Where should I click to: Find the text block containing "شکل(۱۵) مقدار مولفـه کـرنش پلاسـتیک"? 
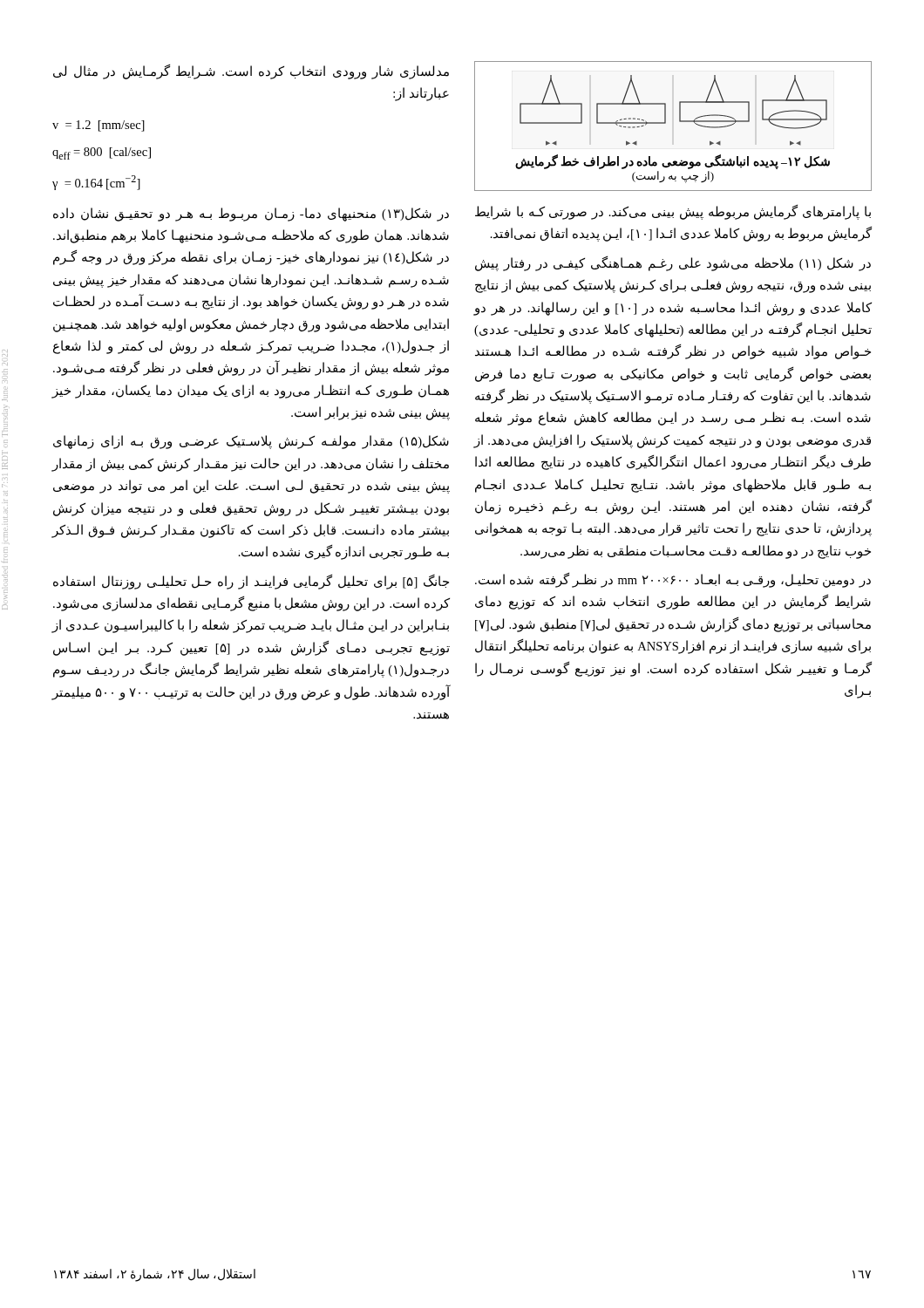pyautogui.click(x=251, y=497)
